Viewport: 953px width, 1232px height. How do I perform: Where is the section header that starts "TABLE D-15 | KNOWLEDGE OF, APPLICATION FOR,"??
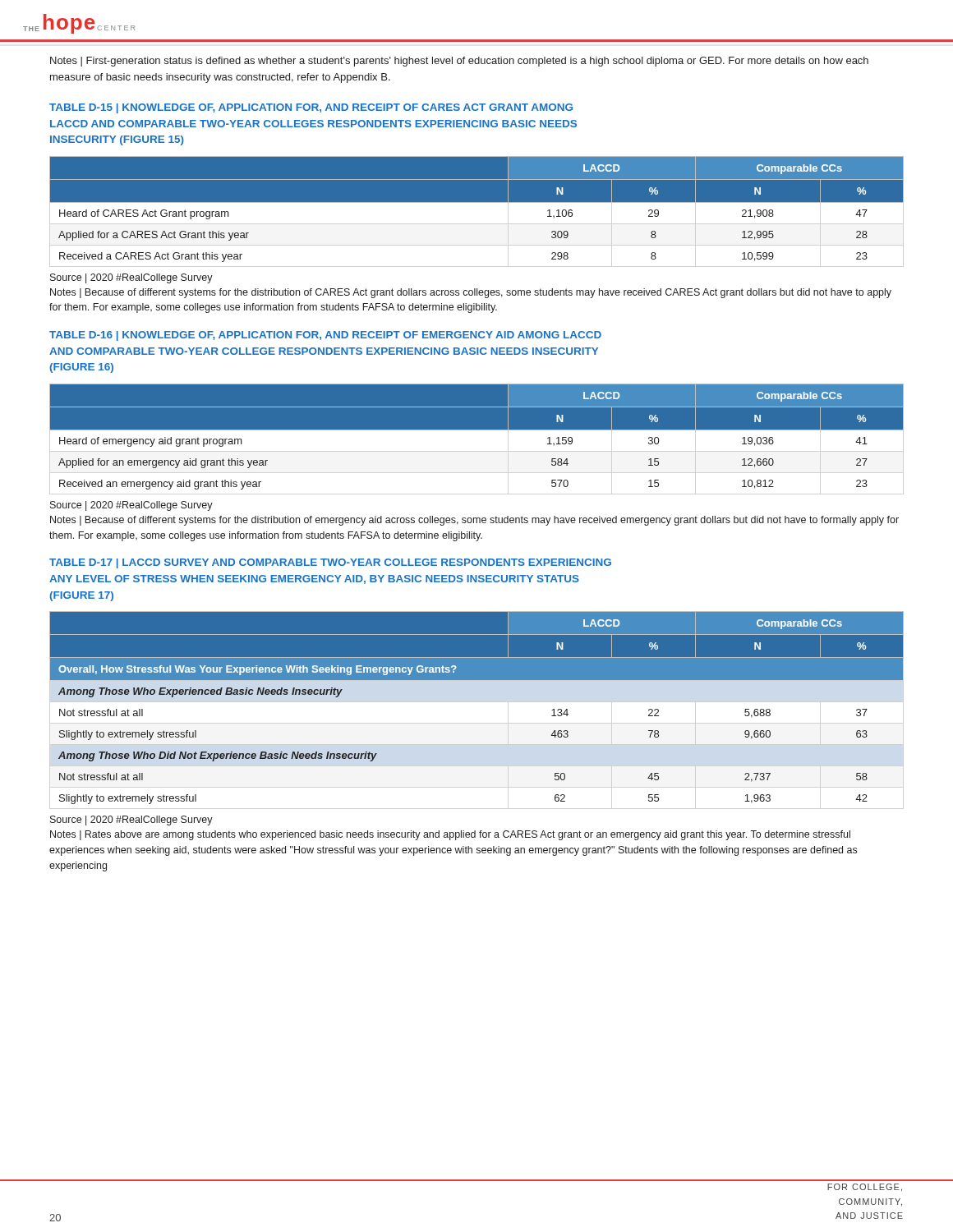tap(313, 123)
